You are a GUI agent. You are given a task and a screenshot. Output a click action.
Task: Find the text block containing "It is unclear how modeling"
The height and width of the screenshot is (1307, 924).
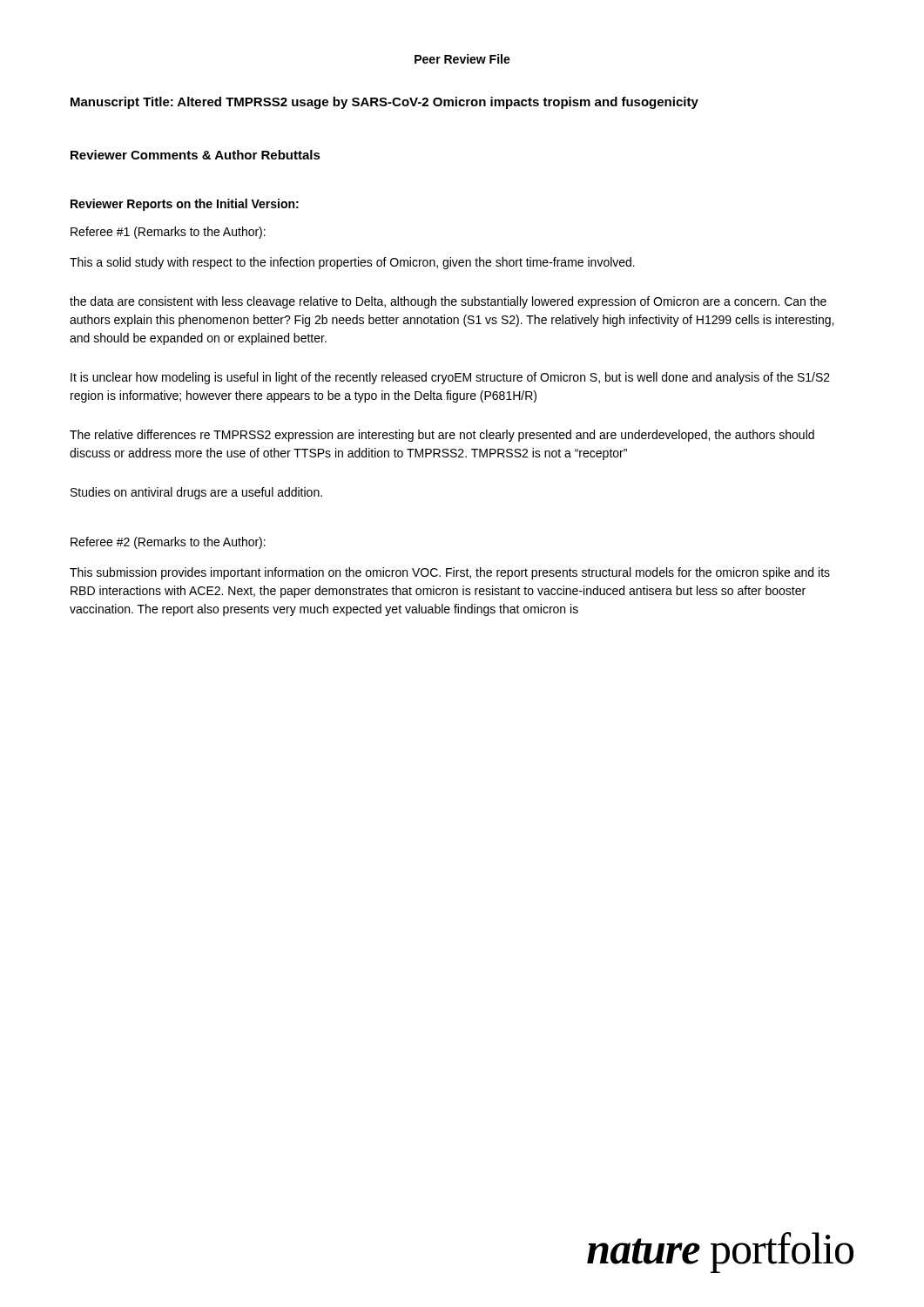pyautogui.click(x=450, y=386)
